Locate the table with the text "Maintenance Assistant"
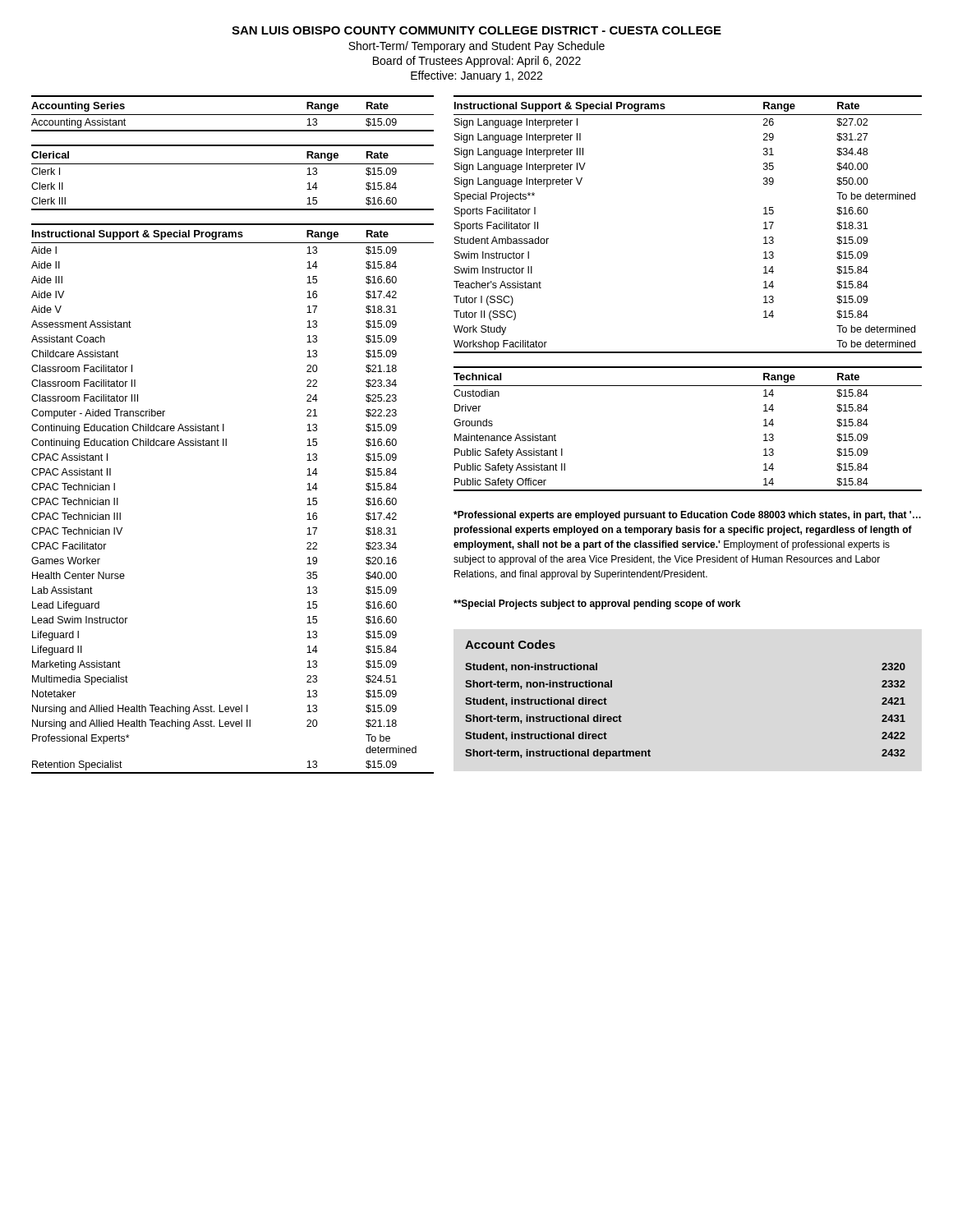The width and height of the screenshot is (953, 1232). tap(688, 430)
